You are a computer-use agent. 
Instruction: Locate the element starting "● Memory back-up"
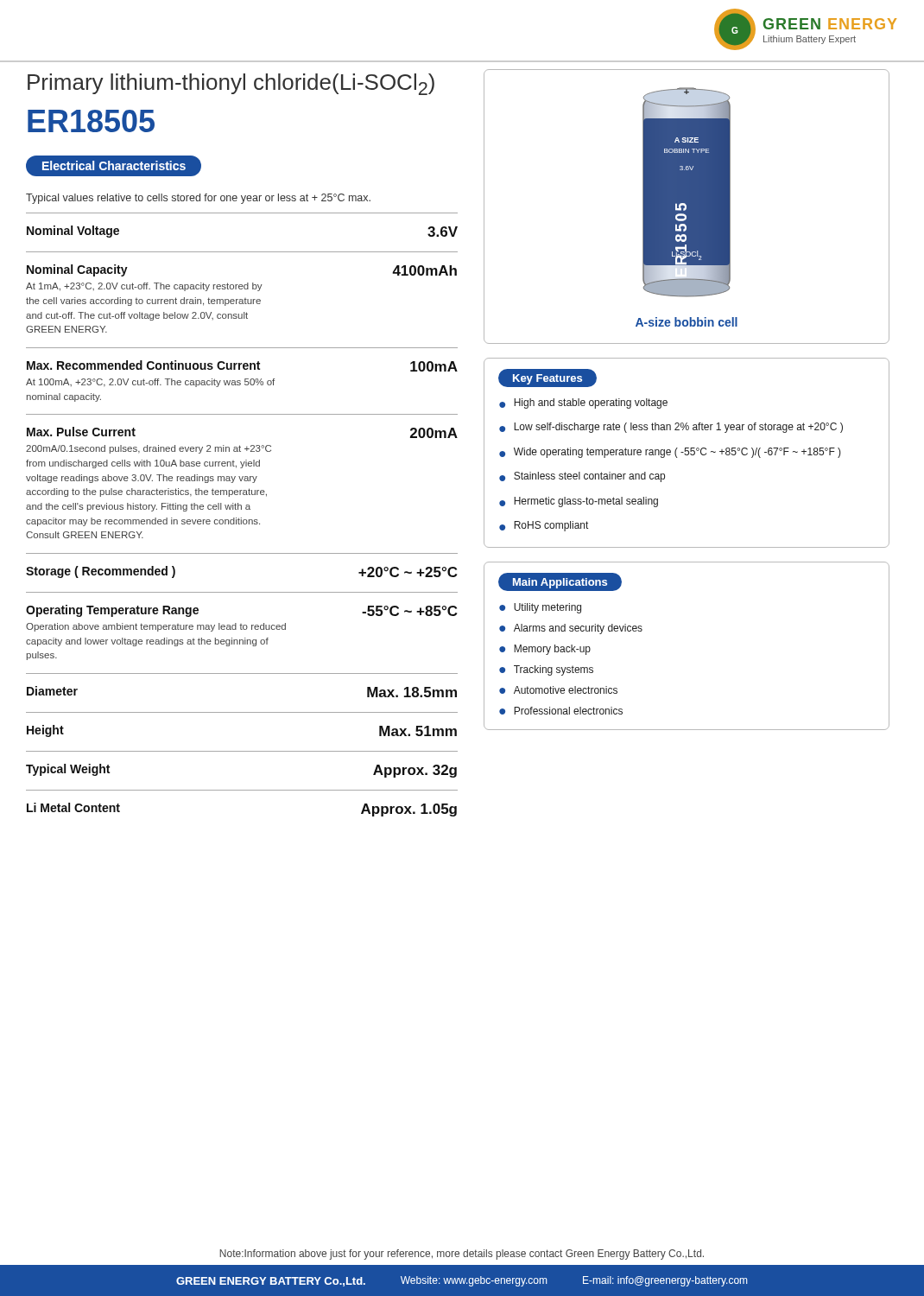[x=545, y=649]
